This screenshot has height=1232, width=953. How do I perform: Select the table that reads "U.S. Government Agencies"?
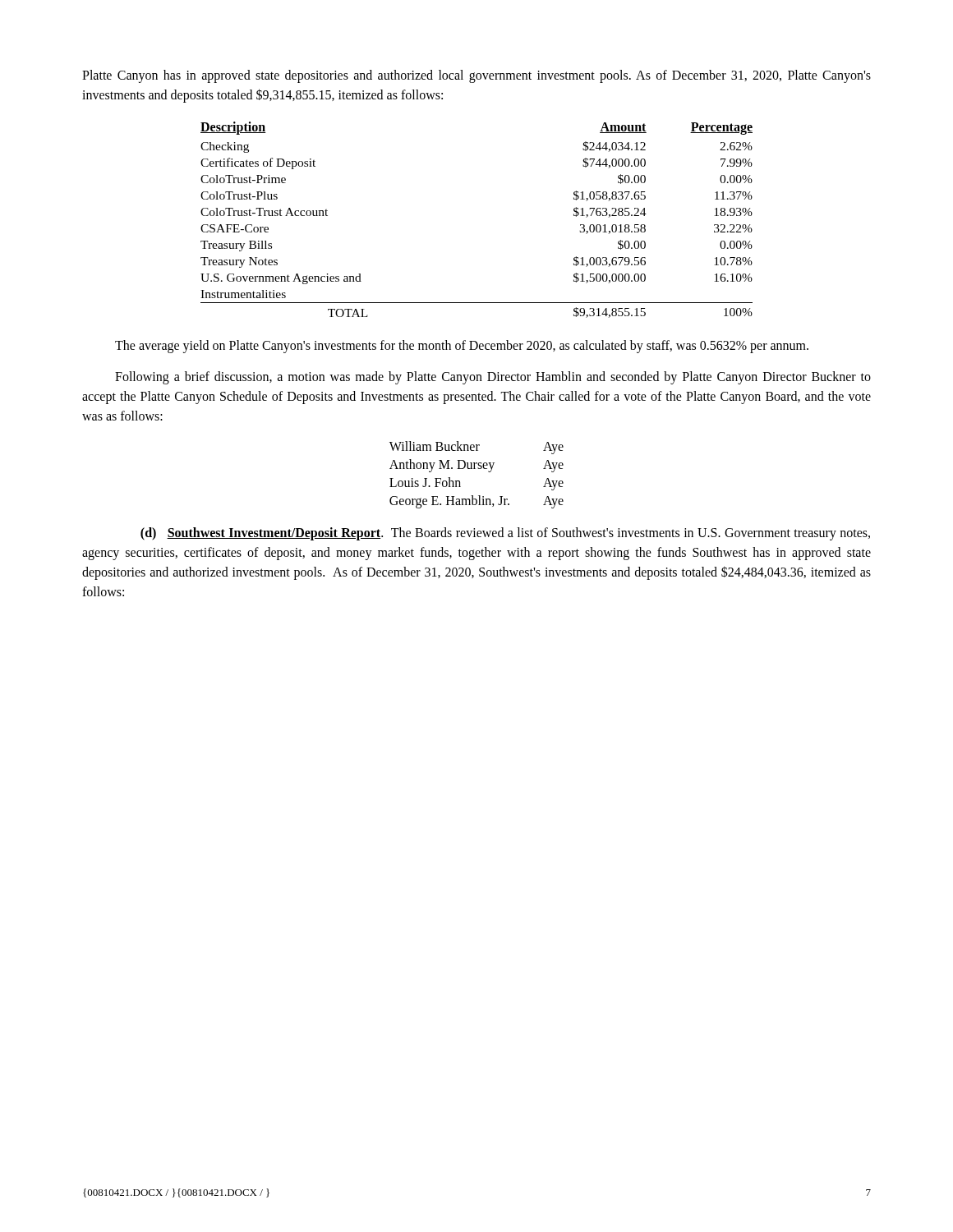[x=476, y=221]
